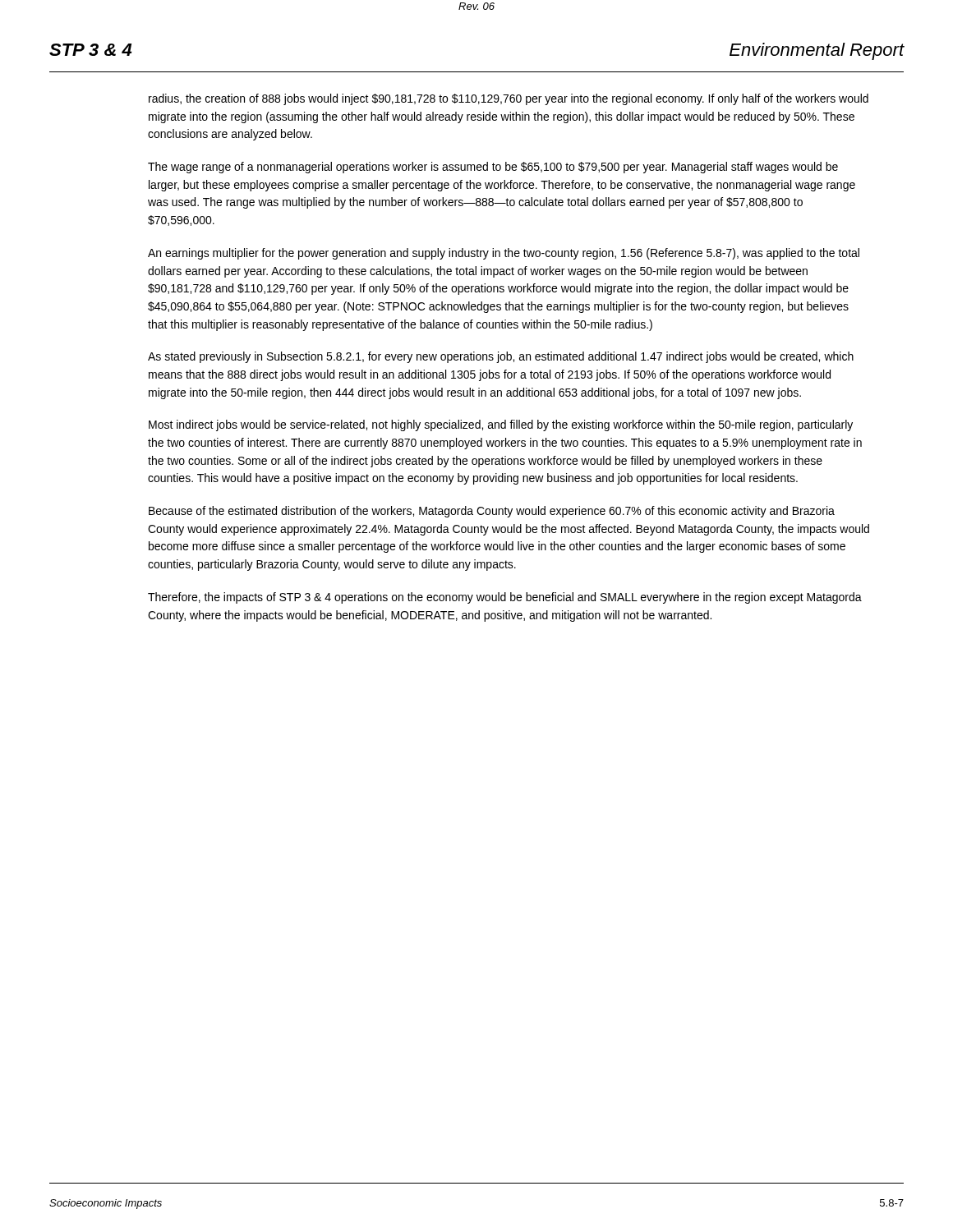Point to the text block starting "Most indirect jobs would be service-related, not"
The width and height of the screenshot is (953, 1232).
click(x=509, y=452)
